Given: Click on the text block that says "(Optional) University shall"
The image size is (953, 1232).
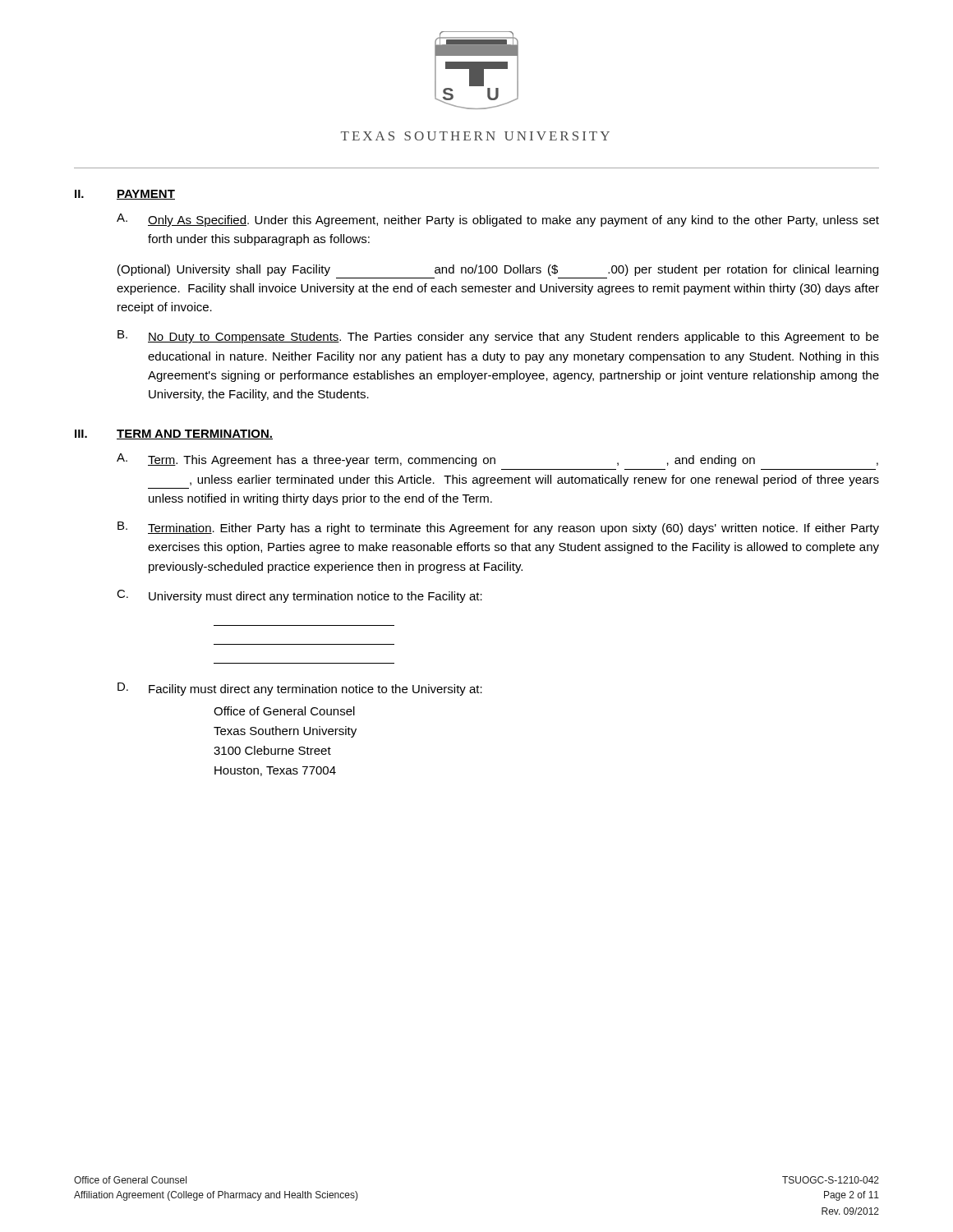Looking at the screenshot, I should (498, 288).
